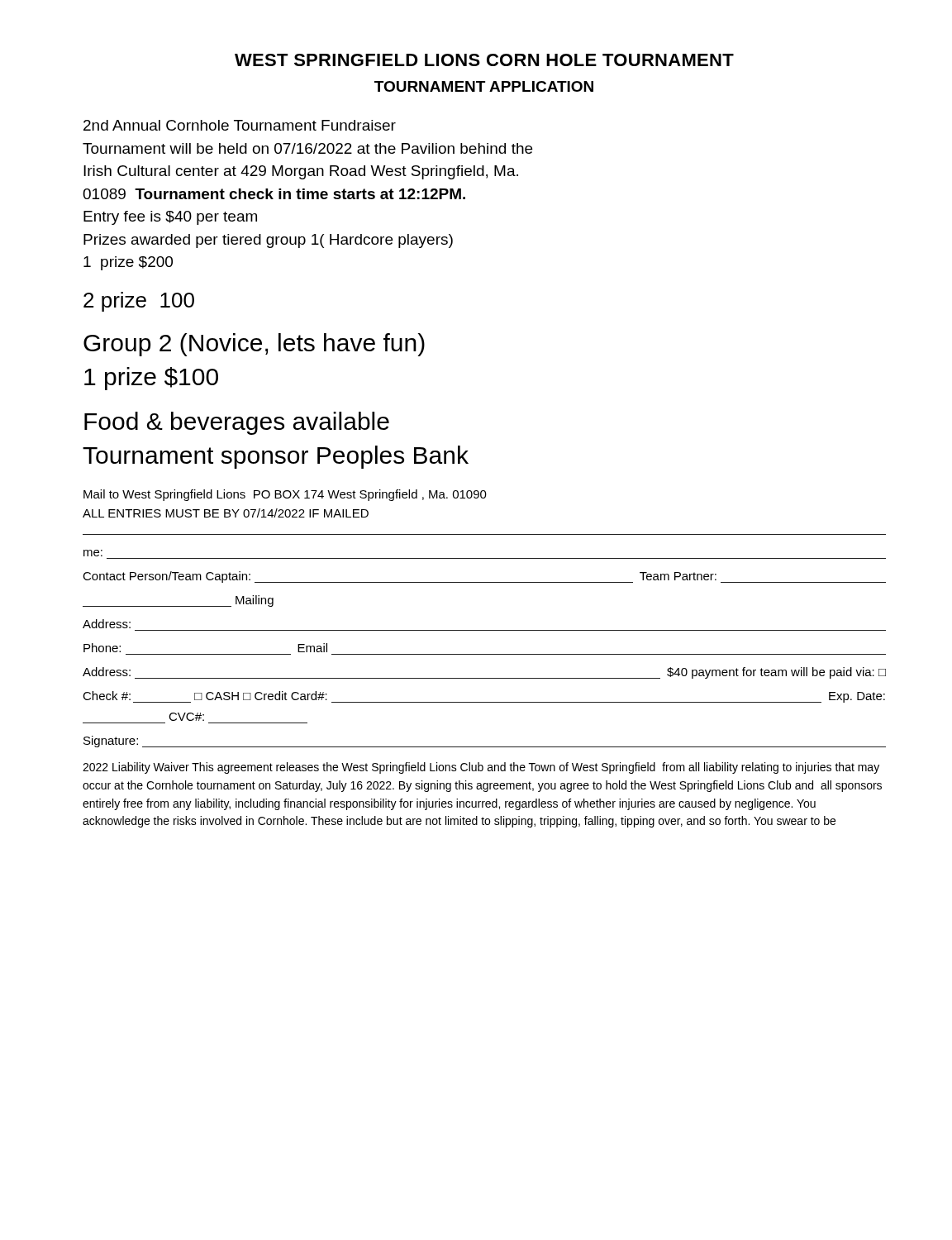This screenshot has height=1240, width=952.
Task: Find the block on this page that starts "2022 Liability Waiver This agreement"
Action: coord(482,794)
